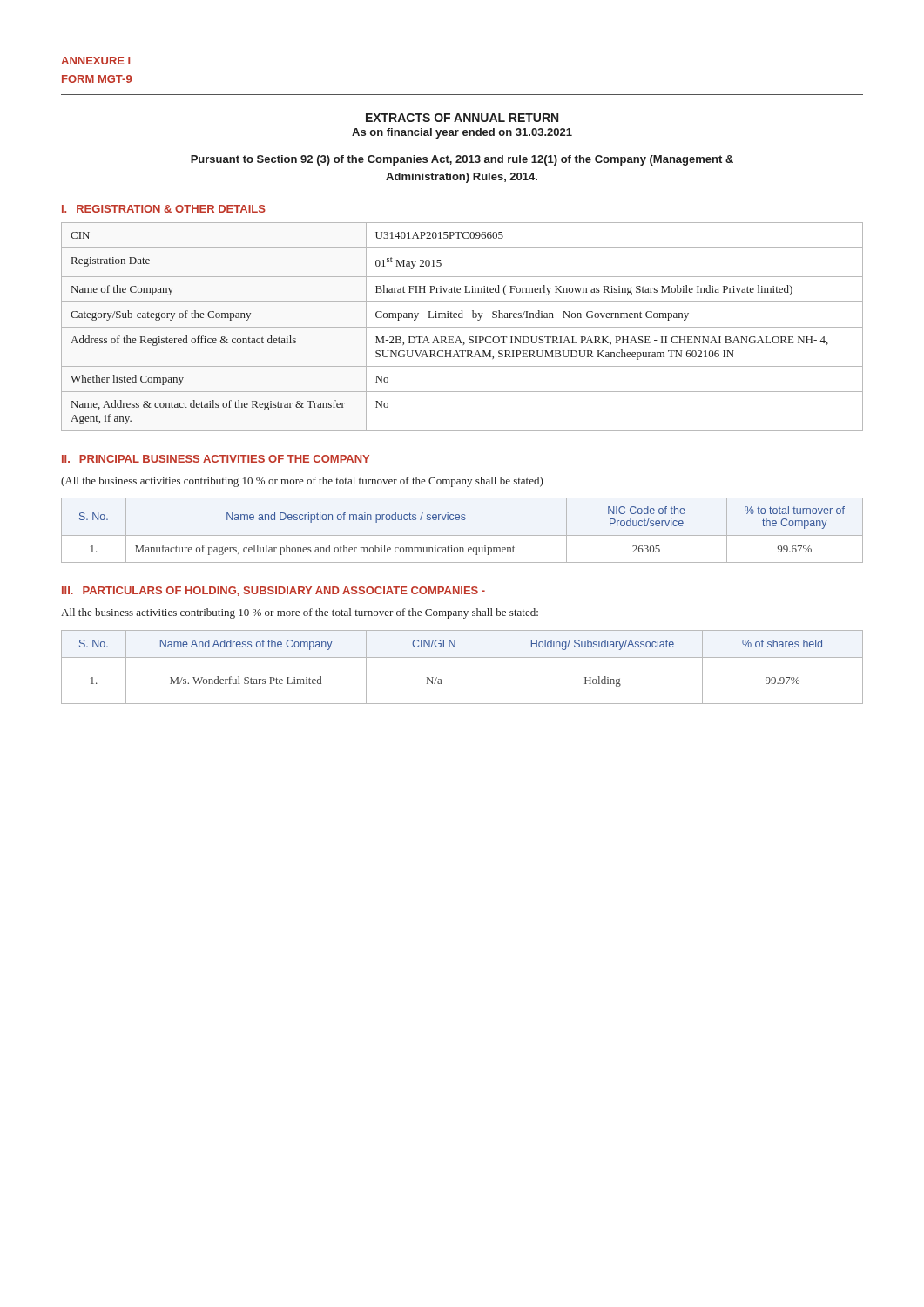Click on the text starting "I.REGISTRATION & OTHER DETAILS"
Screen dimensions: 1307x924
[x=163, y=209]
